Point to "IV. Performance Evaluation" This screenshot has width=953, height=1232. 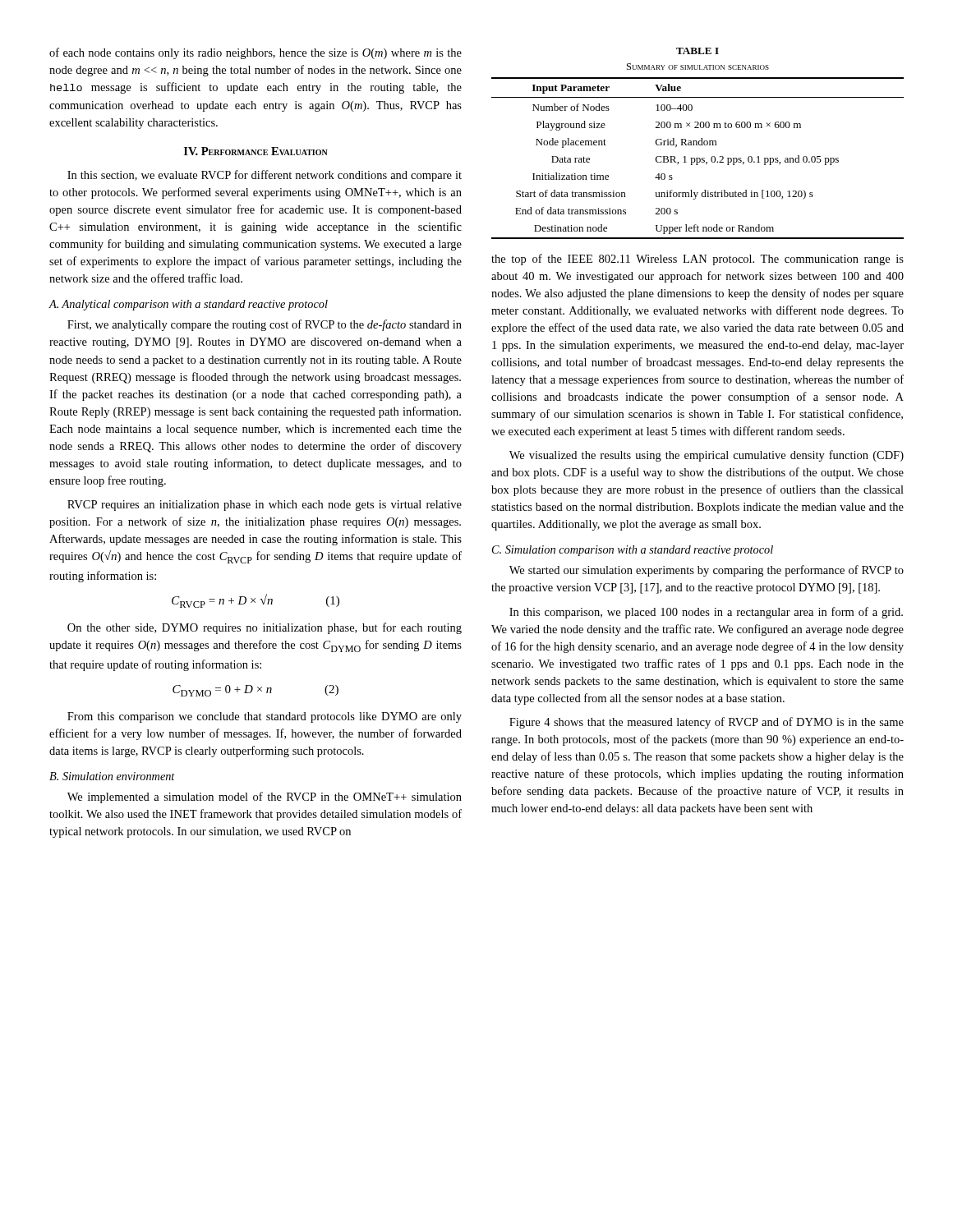[255, 151]
